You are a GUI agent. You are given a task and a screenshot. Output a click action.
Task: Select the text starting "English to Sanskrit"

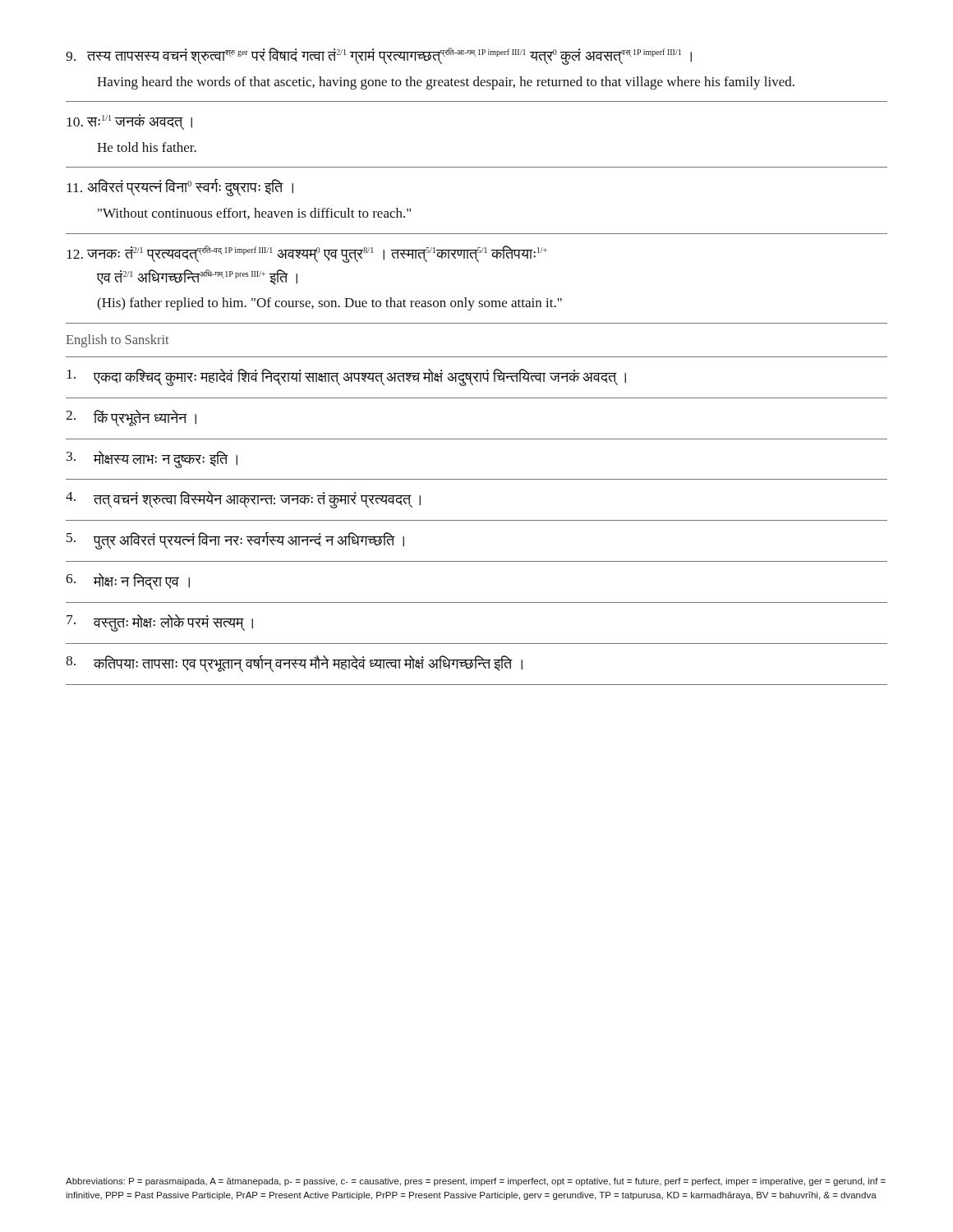click(x=117, y=339)
